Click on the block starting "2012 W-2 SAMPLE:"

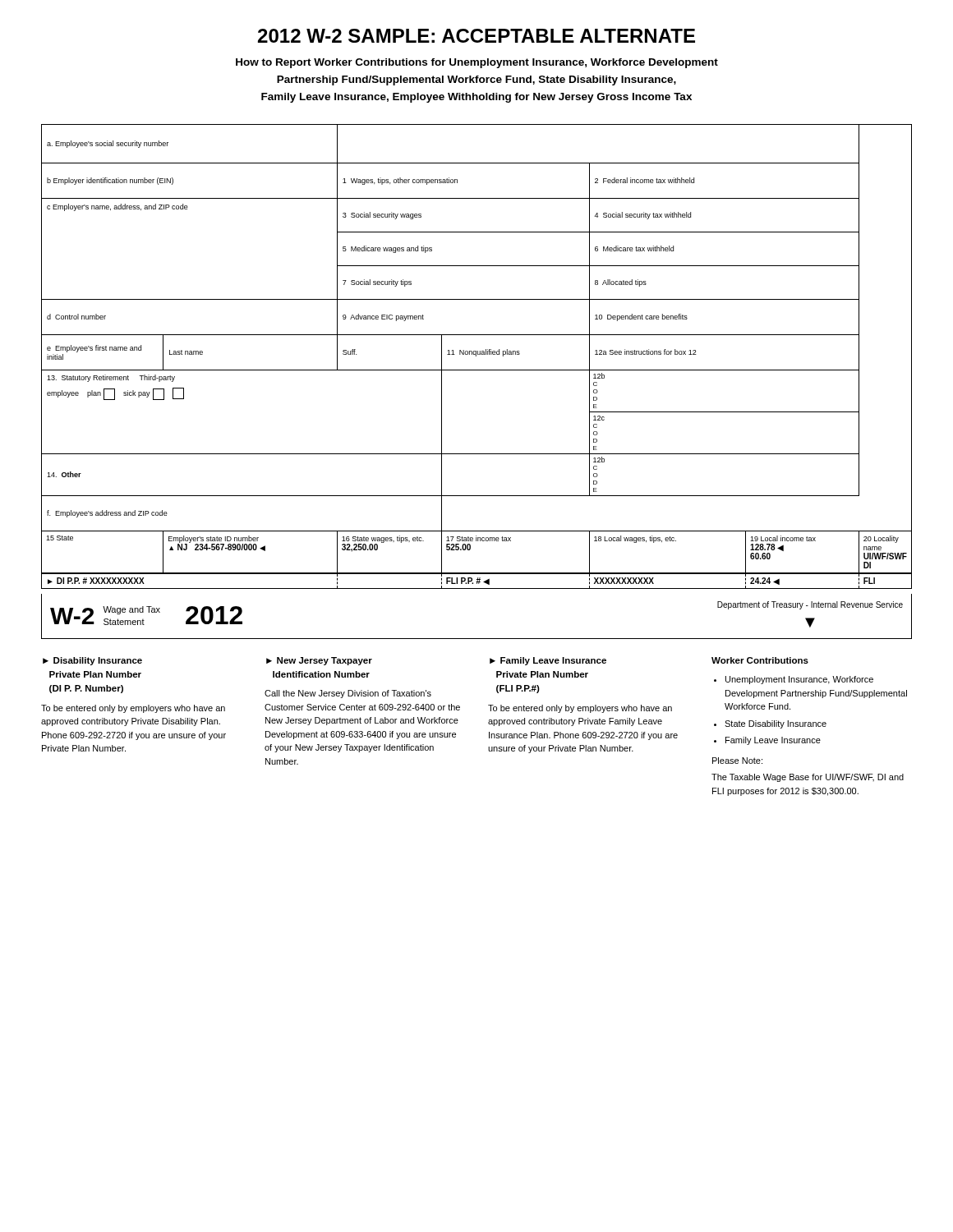coord(476,36)
